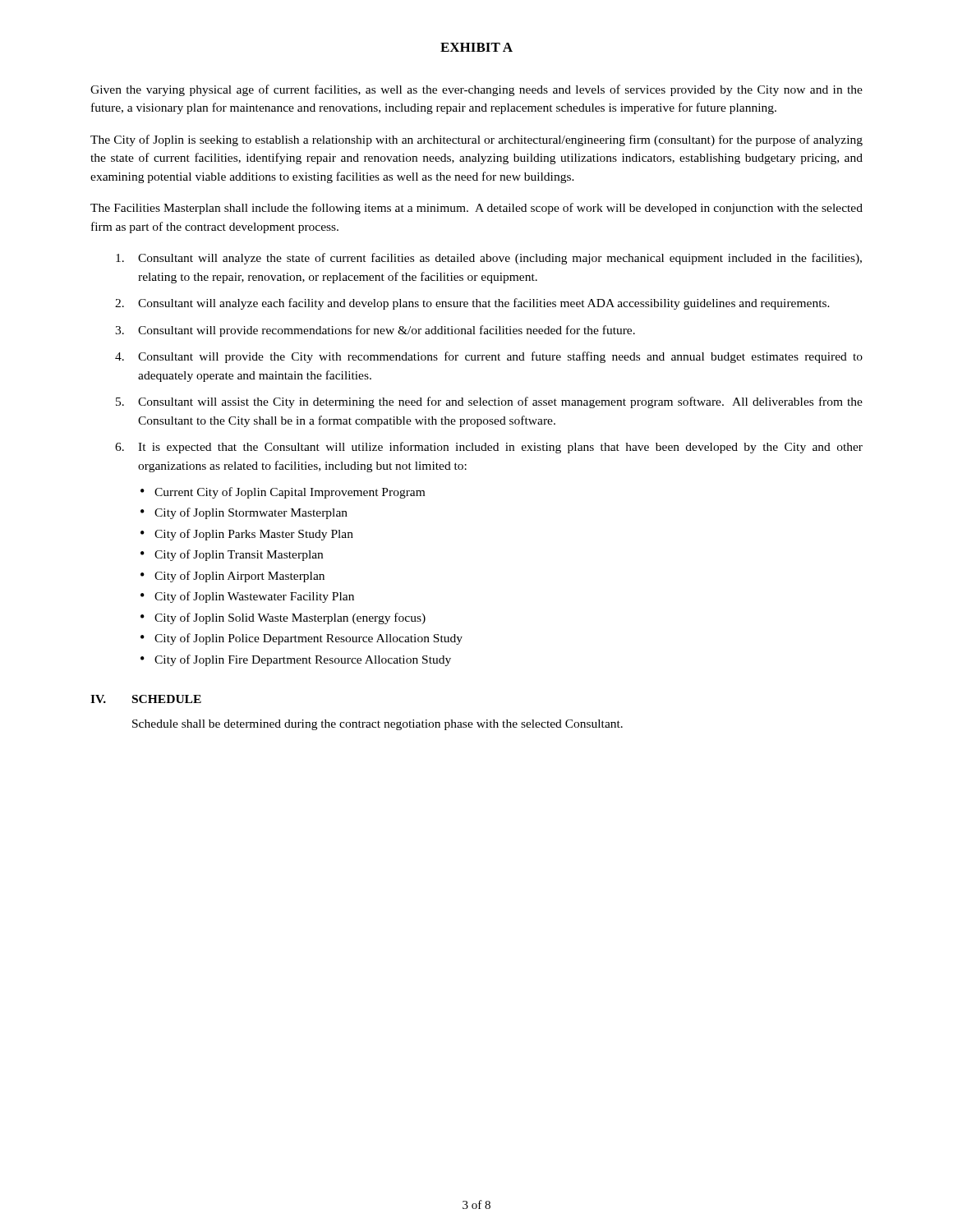Viewport: 953px width, 1232px height.
Task: Click on the text block containing "The City of Joplin is seeking to"
Action: coord(476,158)
